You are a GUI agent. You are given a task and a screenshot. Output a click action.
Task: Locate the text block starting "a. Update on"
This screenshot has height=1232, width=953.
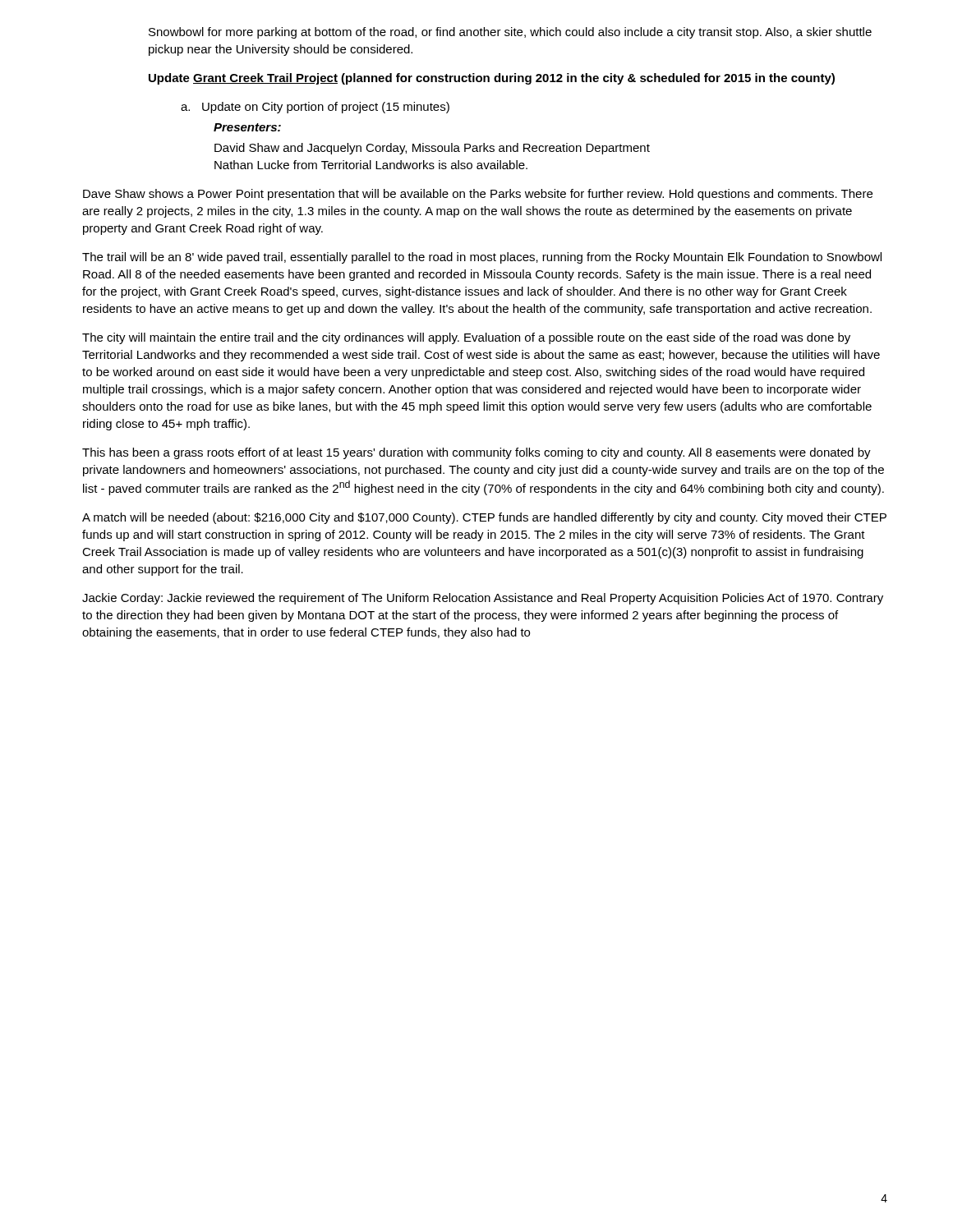(315, 106)
